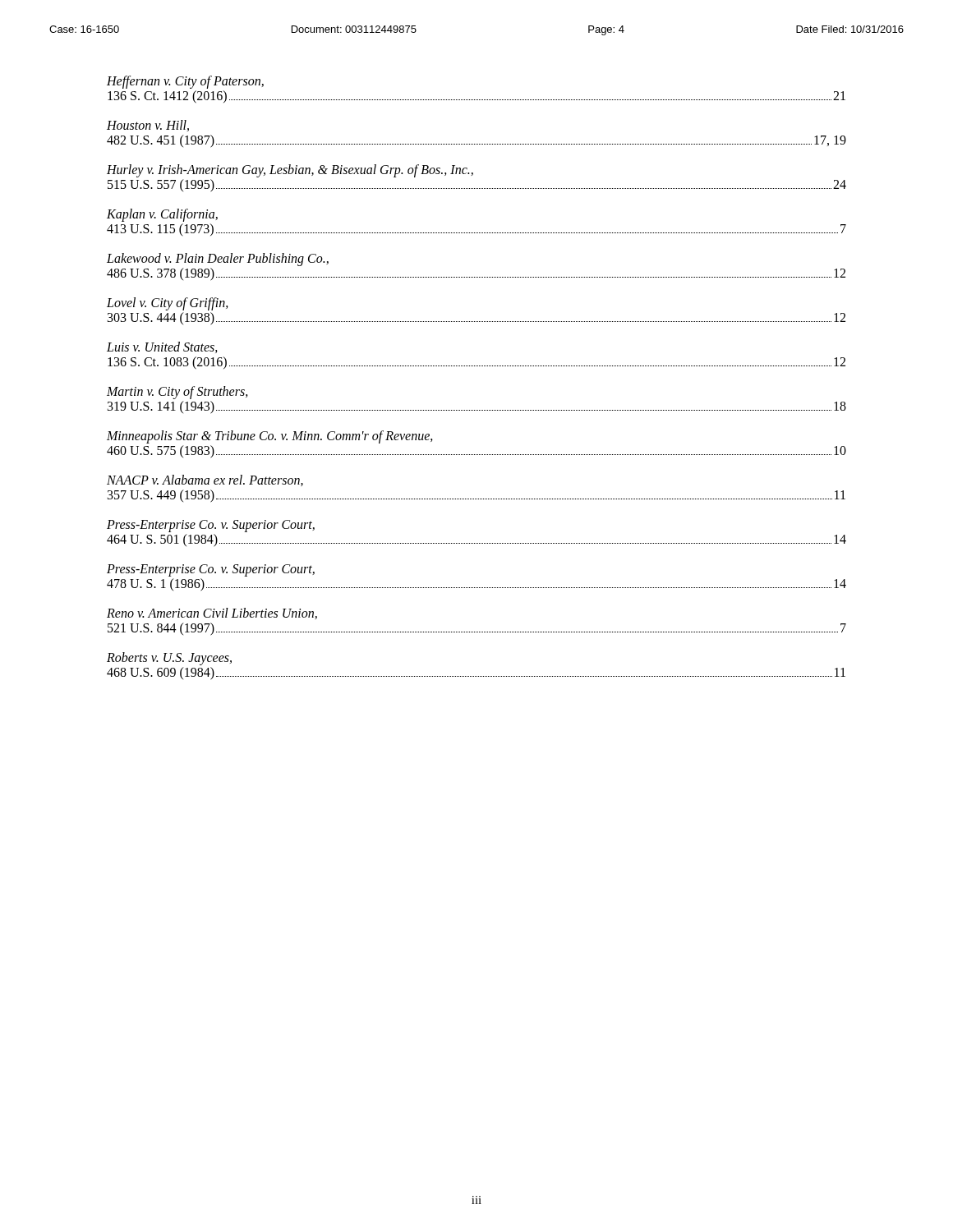Select the text block starting "Heffernan v. City of"
Screen dimensions: 1232x953
coord(476,89)
